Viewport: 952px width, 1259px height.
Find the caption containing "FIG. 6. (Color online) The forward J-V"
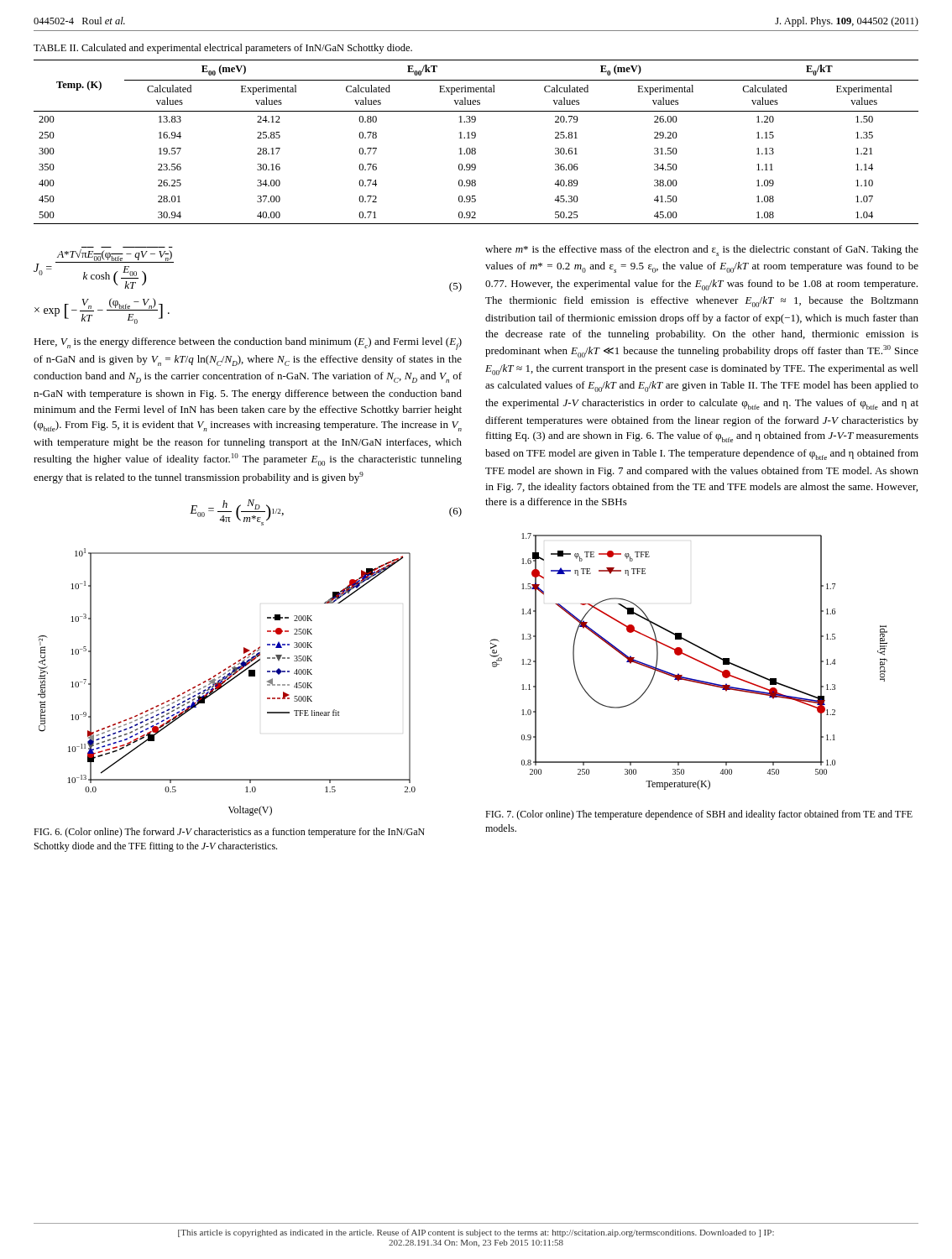(229, 839)
